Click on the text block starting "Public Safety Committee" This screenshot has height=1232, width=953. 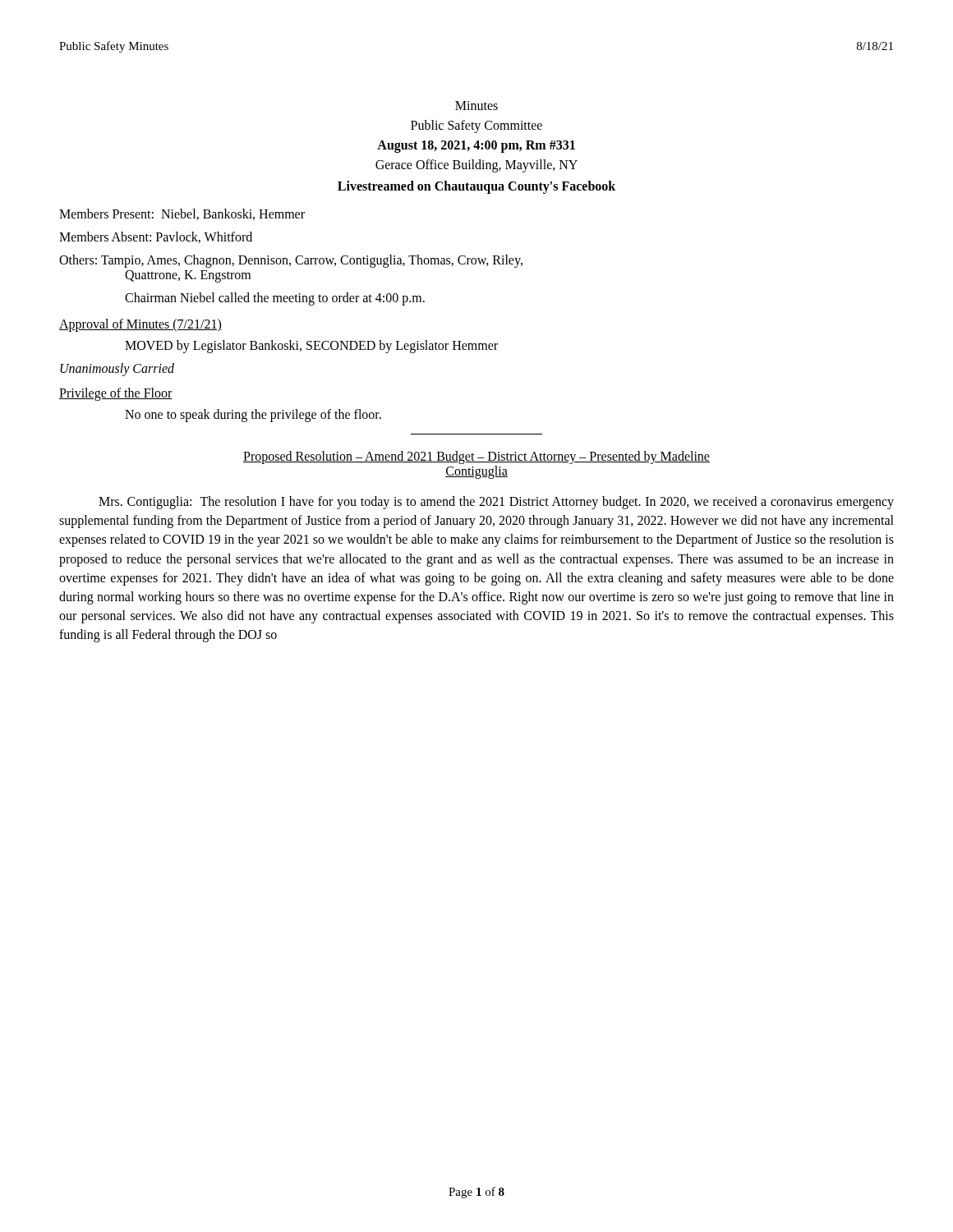tap(476, 125)
